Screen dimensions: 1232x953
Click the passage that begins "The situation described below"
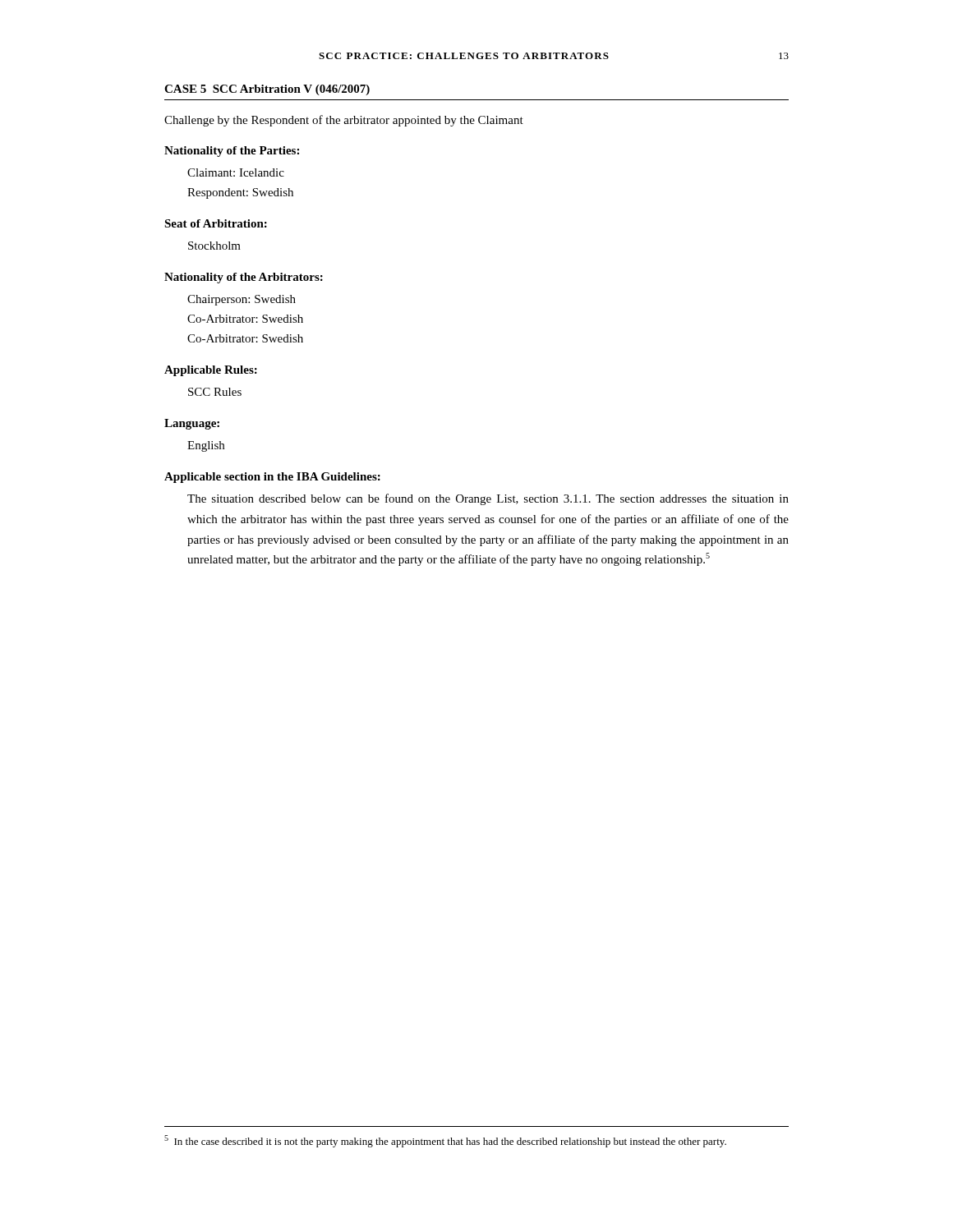click(x=488, y=529)
